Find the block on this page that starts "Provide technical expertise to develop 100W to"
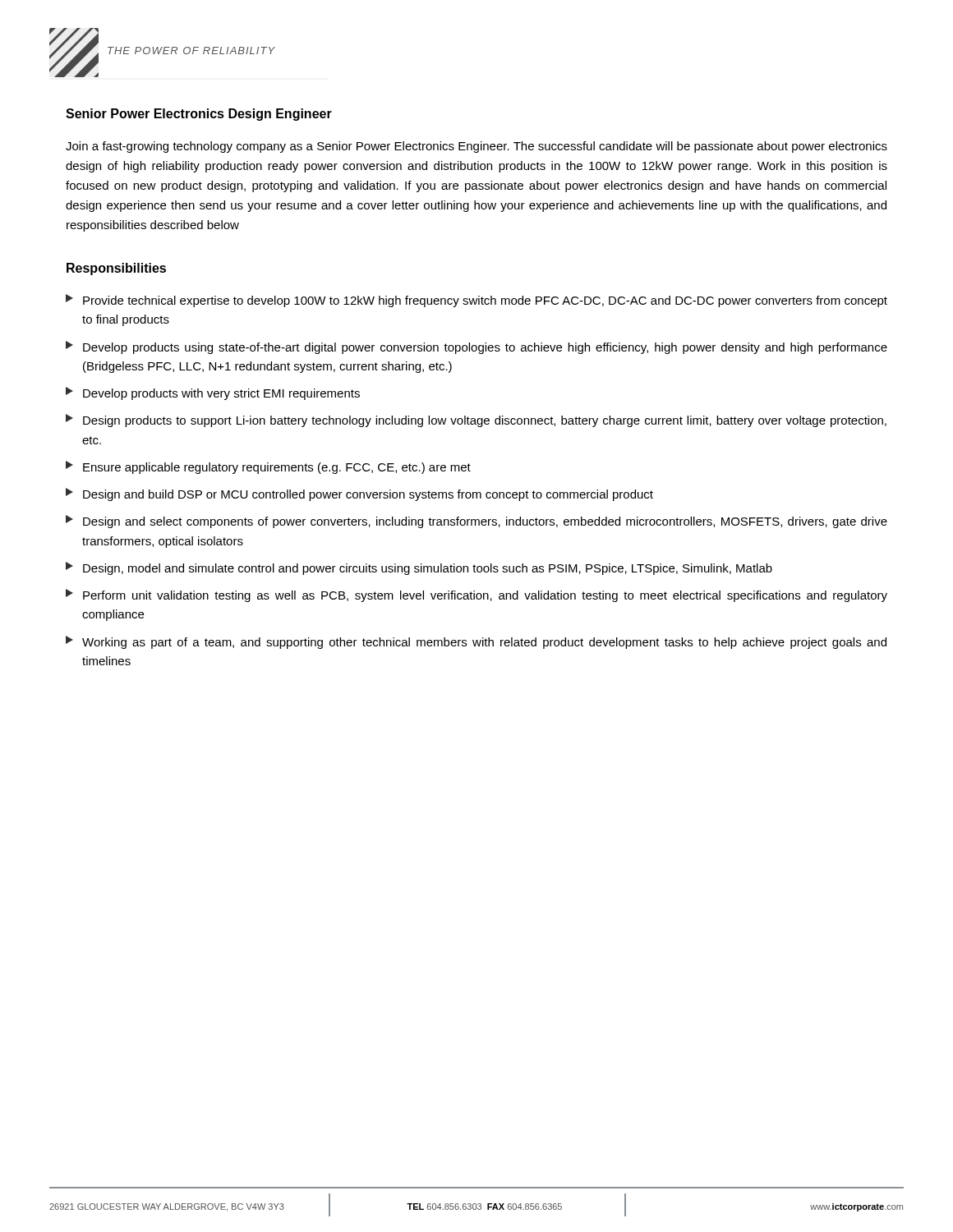This screenshot has width=953, height=1232. 476,310
